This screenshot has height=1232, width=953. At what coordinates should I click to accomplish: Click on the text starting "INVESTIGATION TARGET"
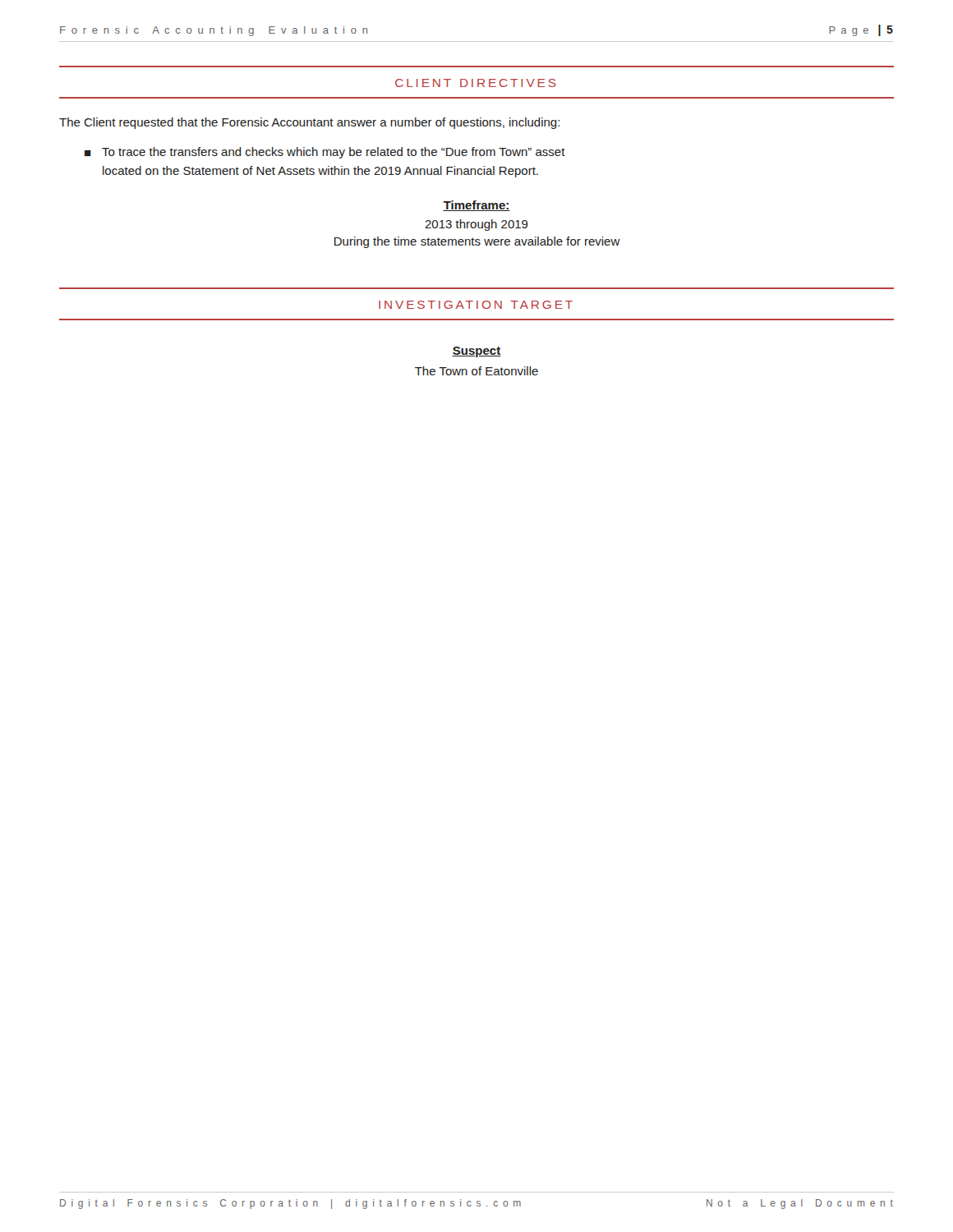[x=476, y=304]
